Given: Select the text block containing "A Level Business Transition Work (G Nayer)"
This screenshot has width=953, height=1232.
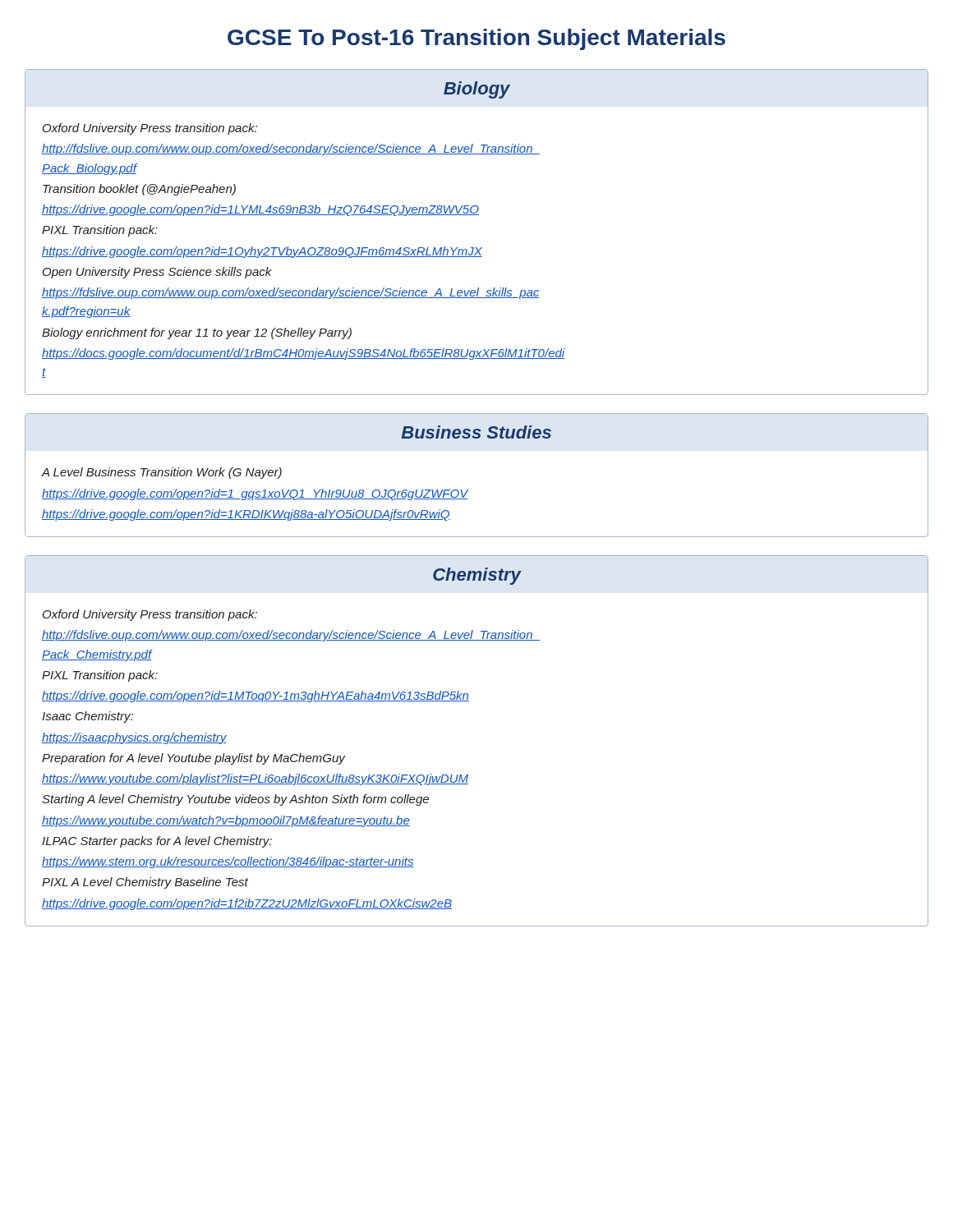Looking at the screenshot, I should (476, 493).
